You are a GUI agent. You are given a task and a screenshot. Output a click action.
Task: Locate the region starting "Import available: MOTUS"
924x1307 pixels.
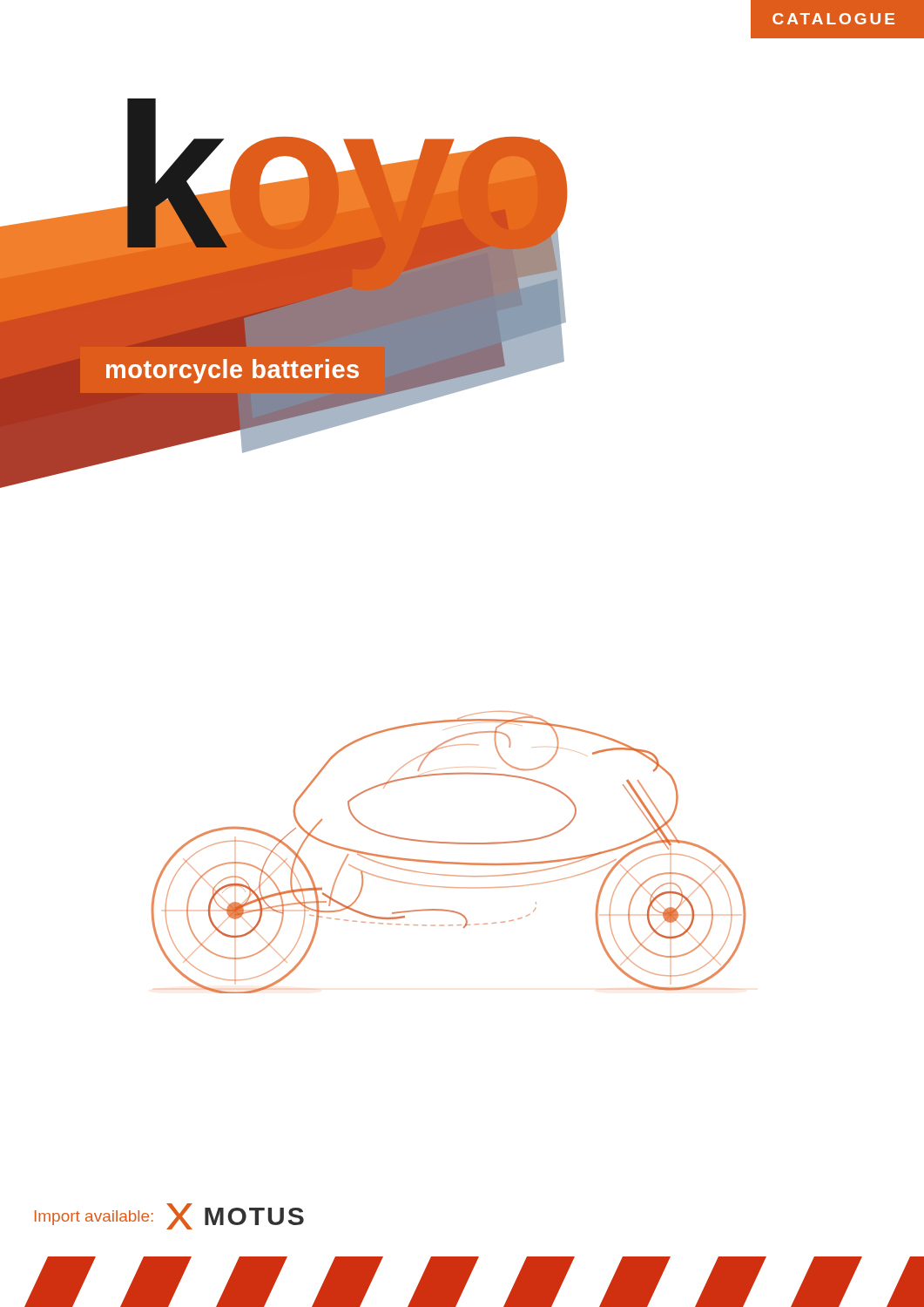pos(170,1216)
